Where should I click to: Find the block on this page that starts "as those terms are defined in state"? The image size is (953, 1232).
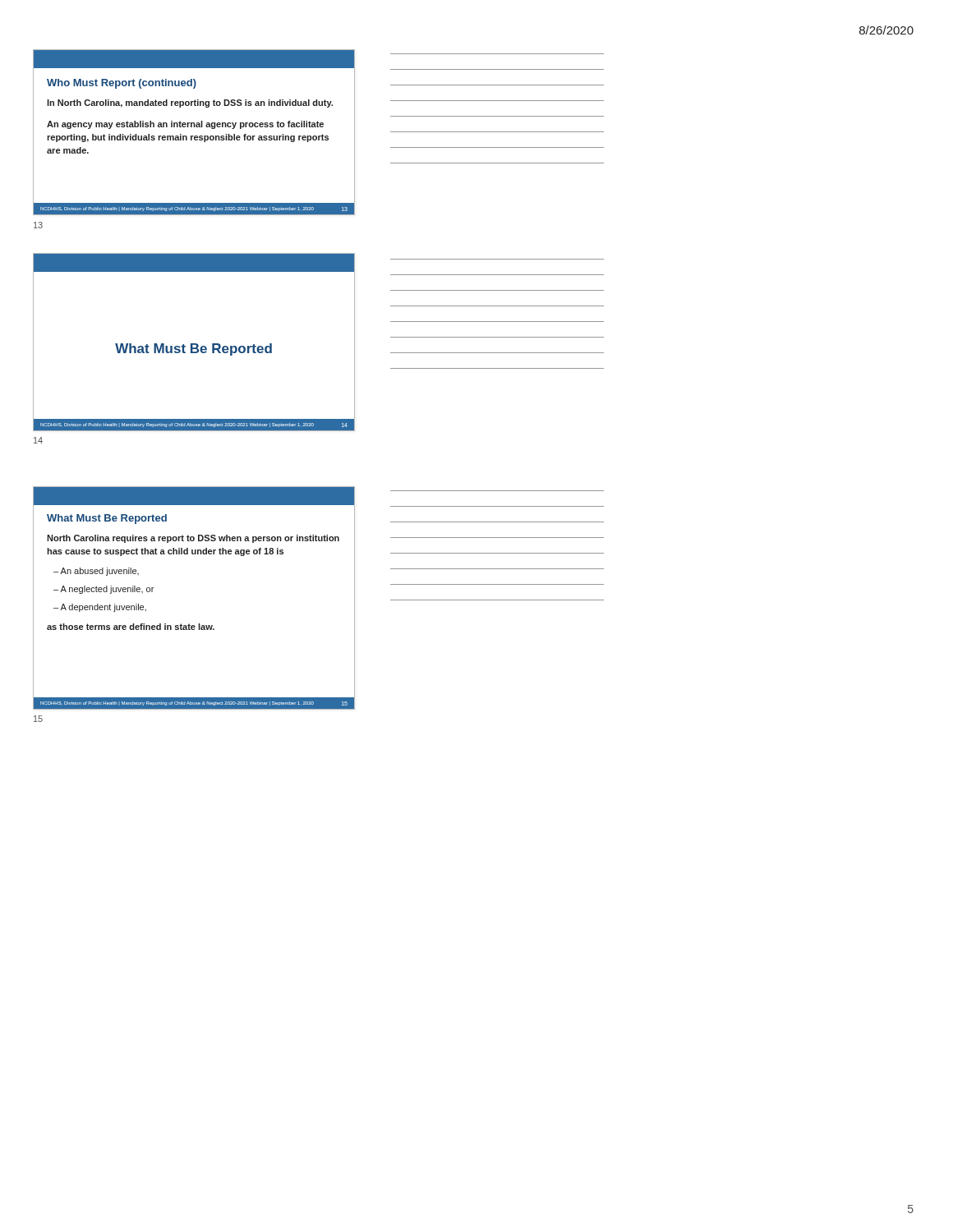click(x=131, y=626)
